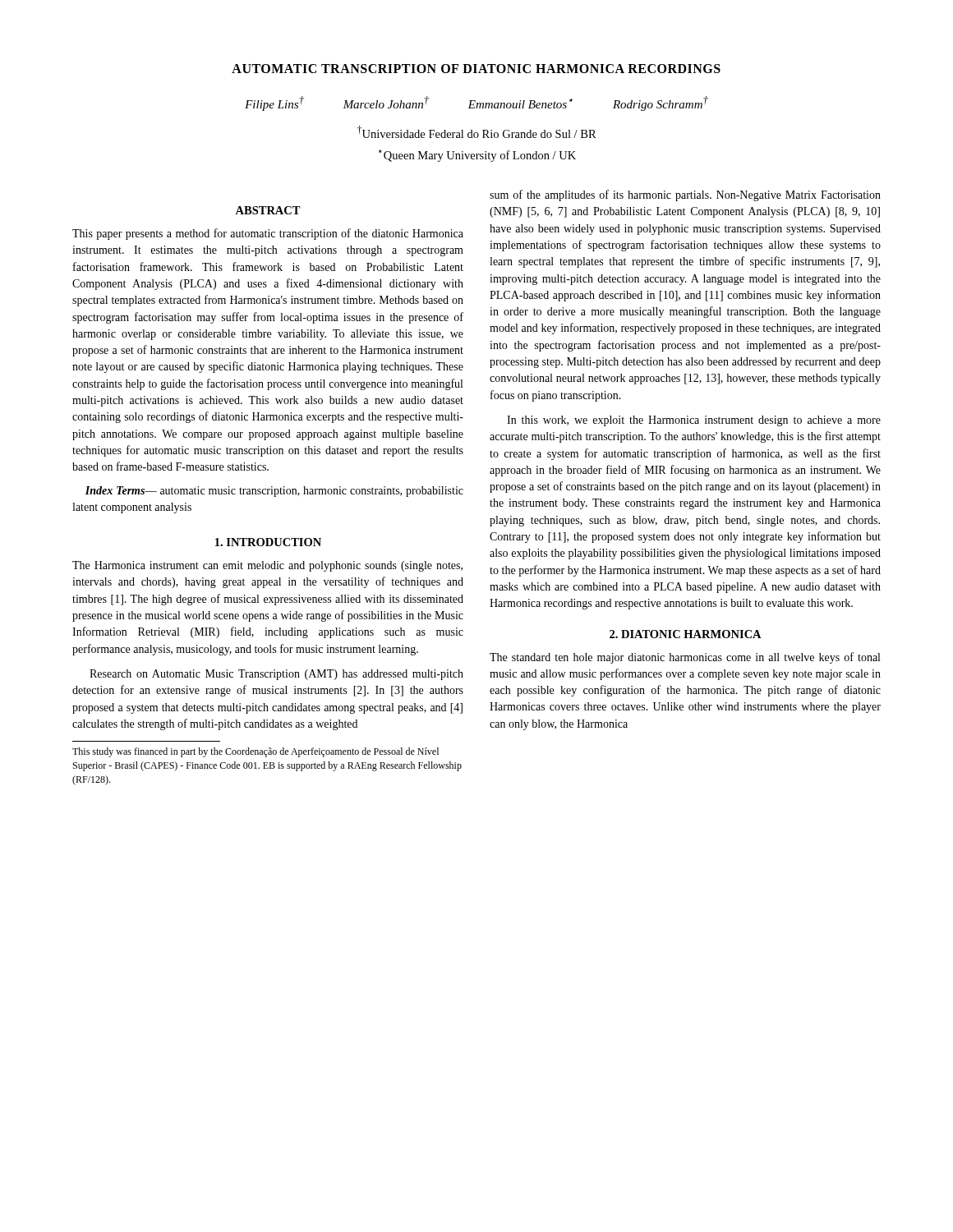This screenshot has height=1232, width=953.
Task: Click a footnote
Action: click(267, 765)
